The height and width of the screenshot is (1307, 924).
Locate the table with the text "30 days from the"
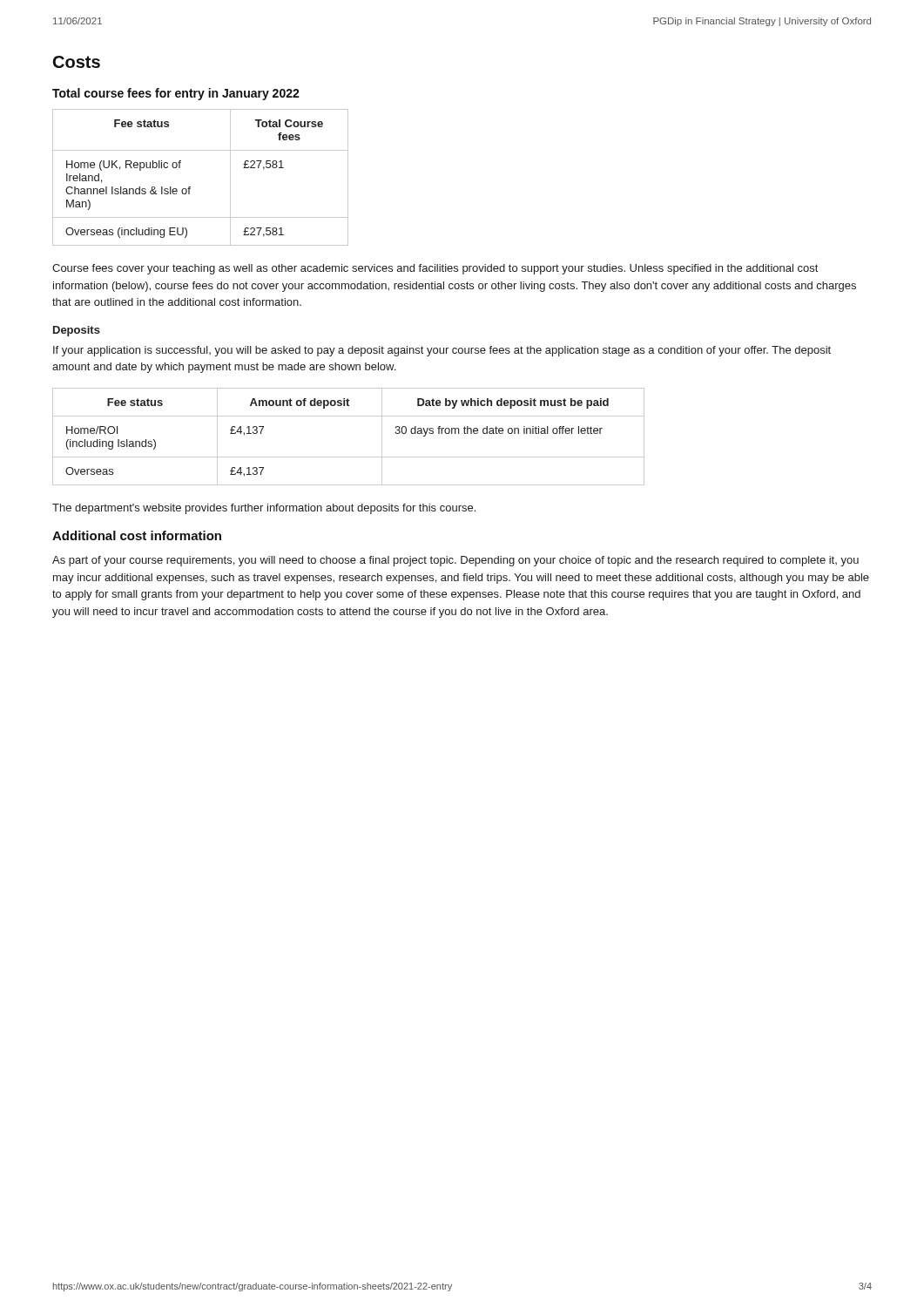click(462, 436)
